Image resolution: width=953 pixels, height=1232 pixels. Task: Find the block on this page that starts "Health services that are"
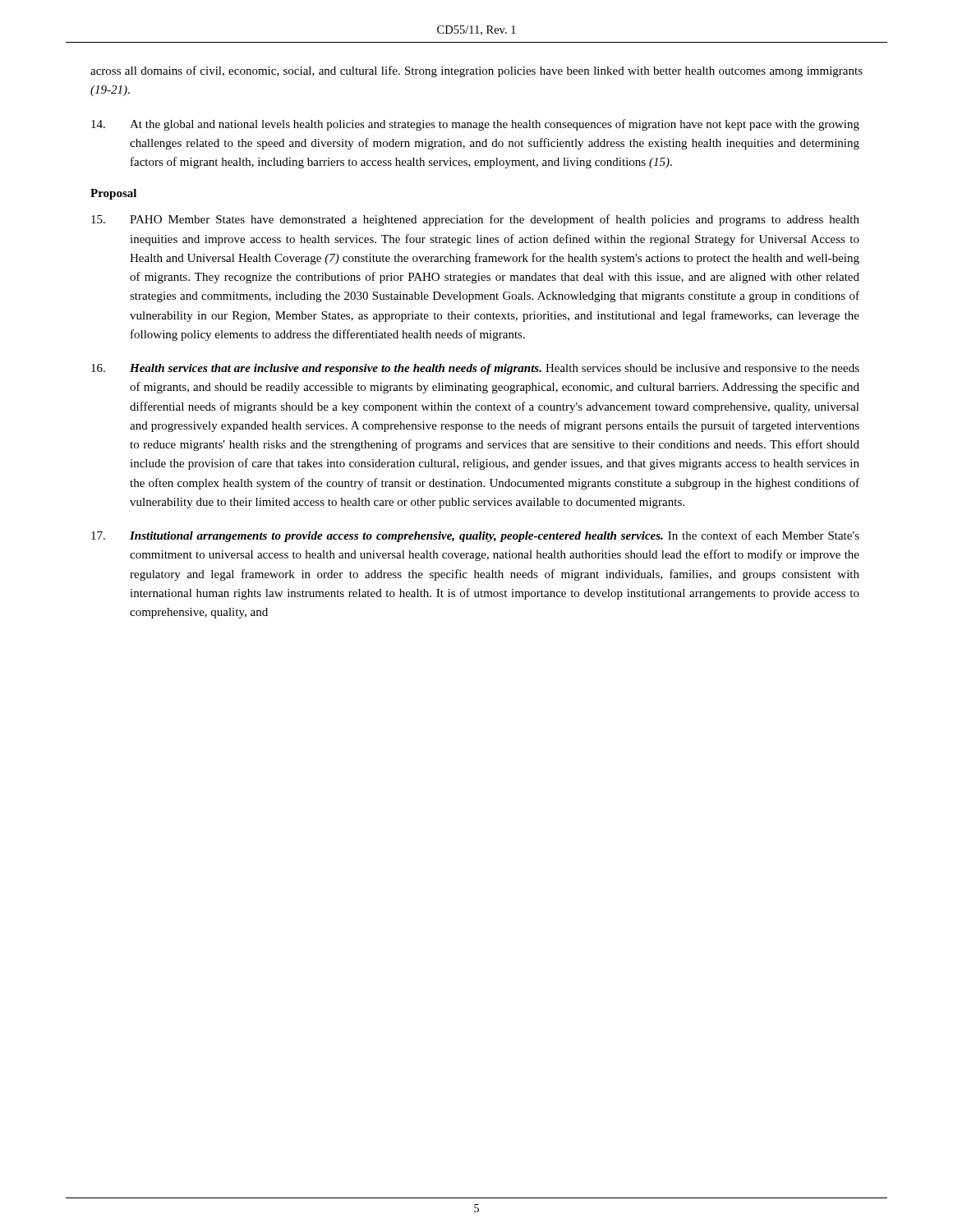(x=475, y=435)
